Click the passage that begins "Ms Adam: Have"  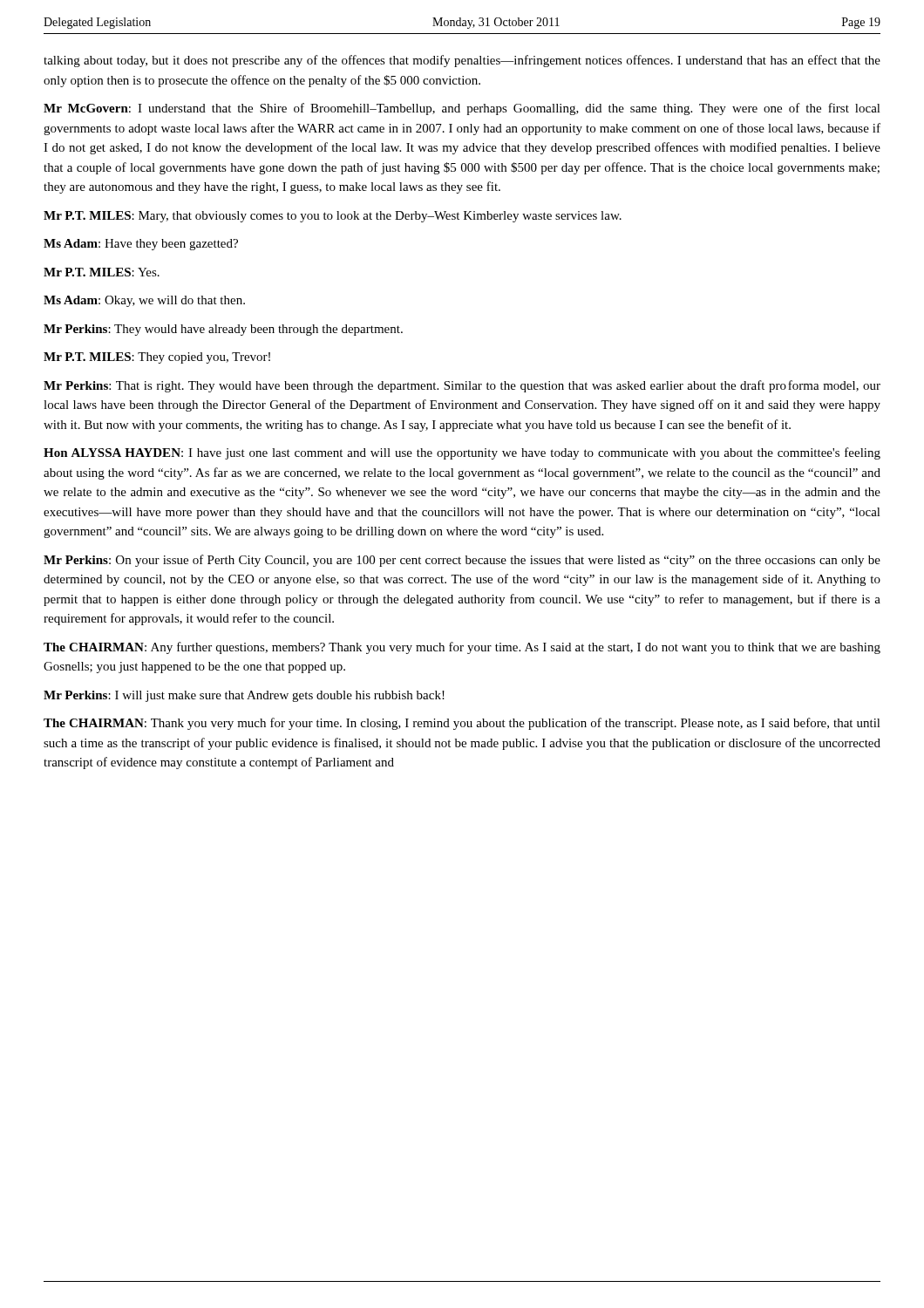coord(141,243)
